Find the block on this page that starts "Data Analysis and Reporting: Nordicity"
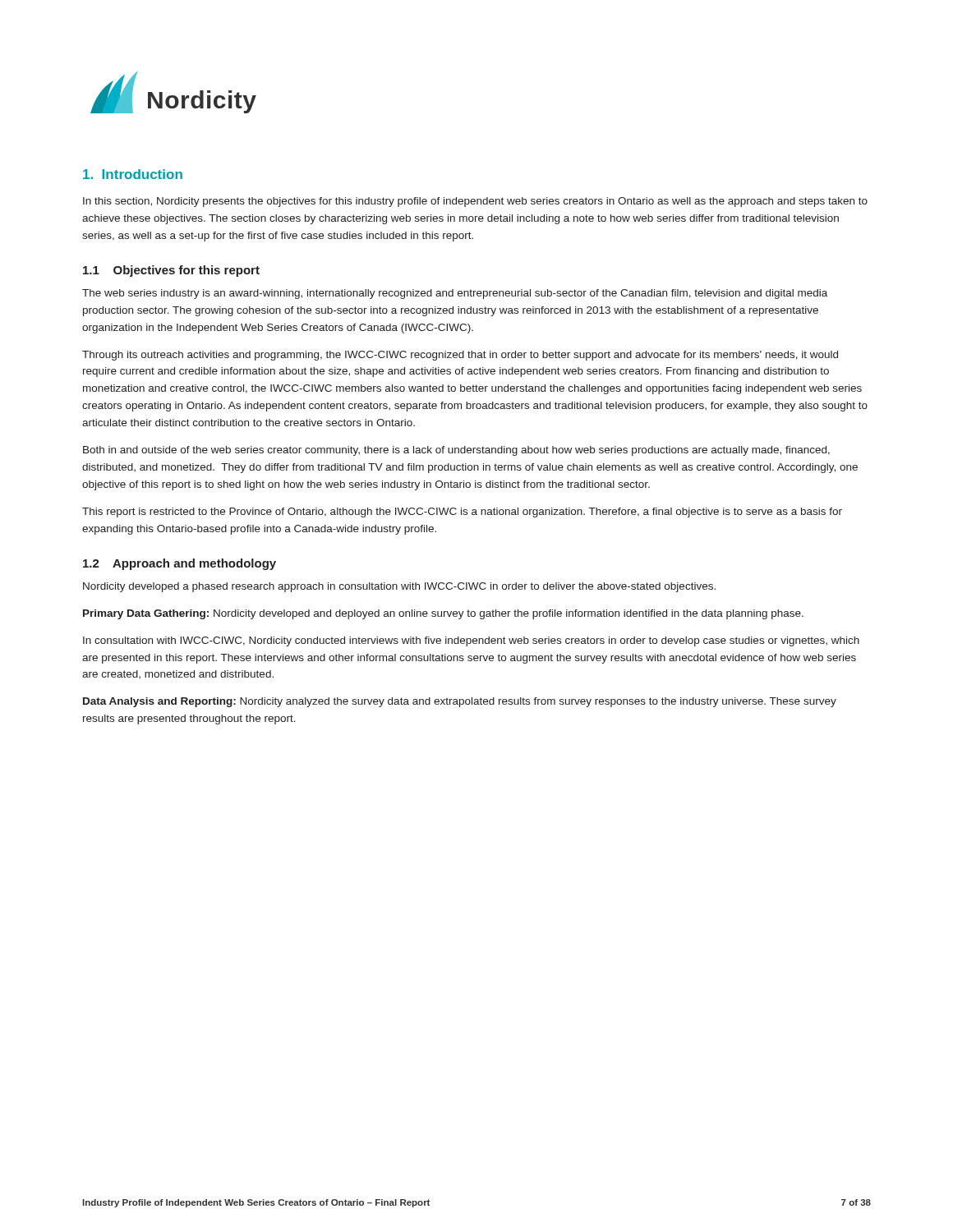The image size is (953, 1232). (459, 710)
